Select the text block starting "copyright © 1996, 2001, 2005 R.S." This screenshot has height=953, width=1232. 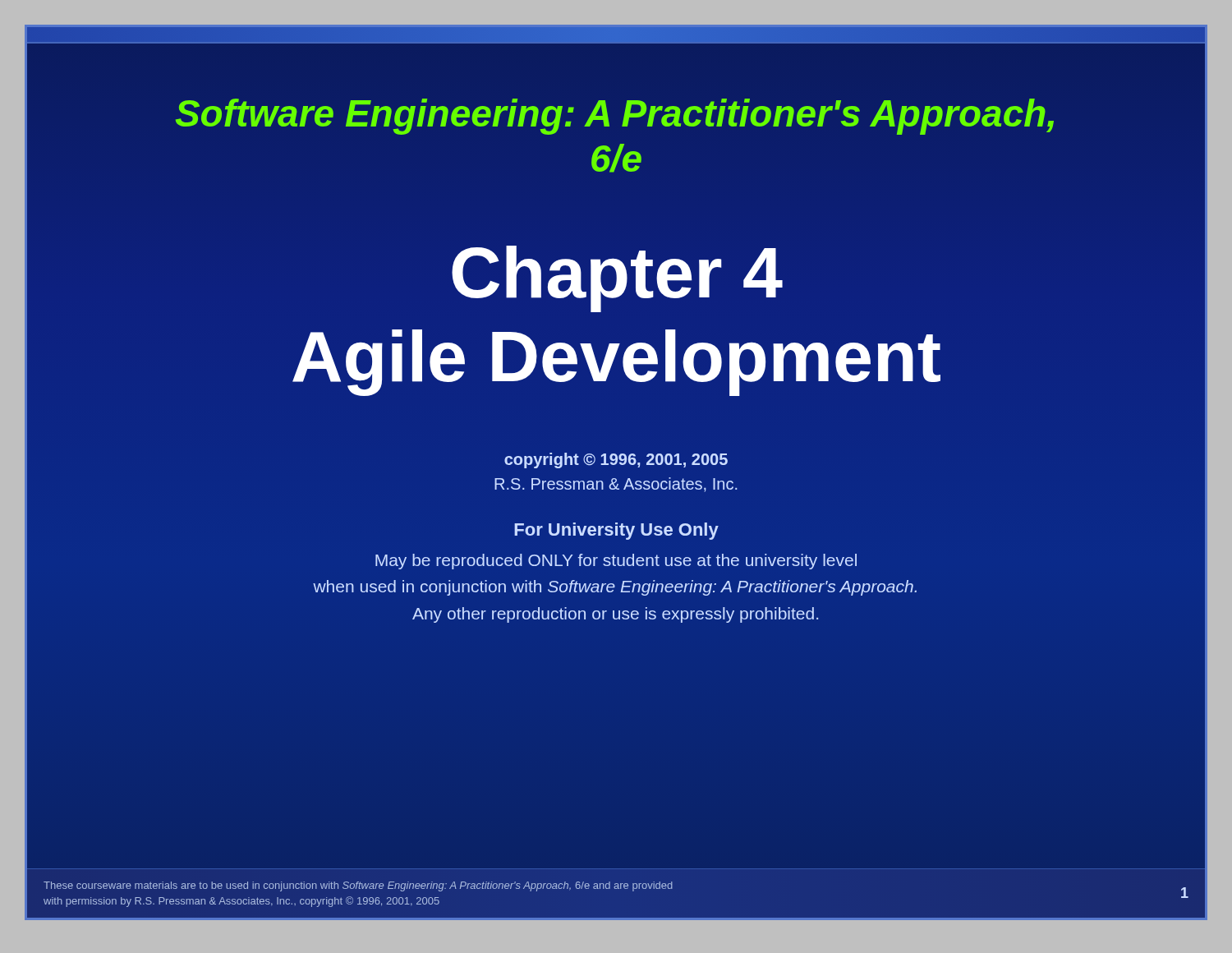[x=616, y=471]
